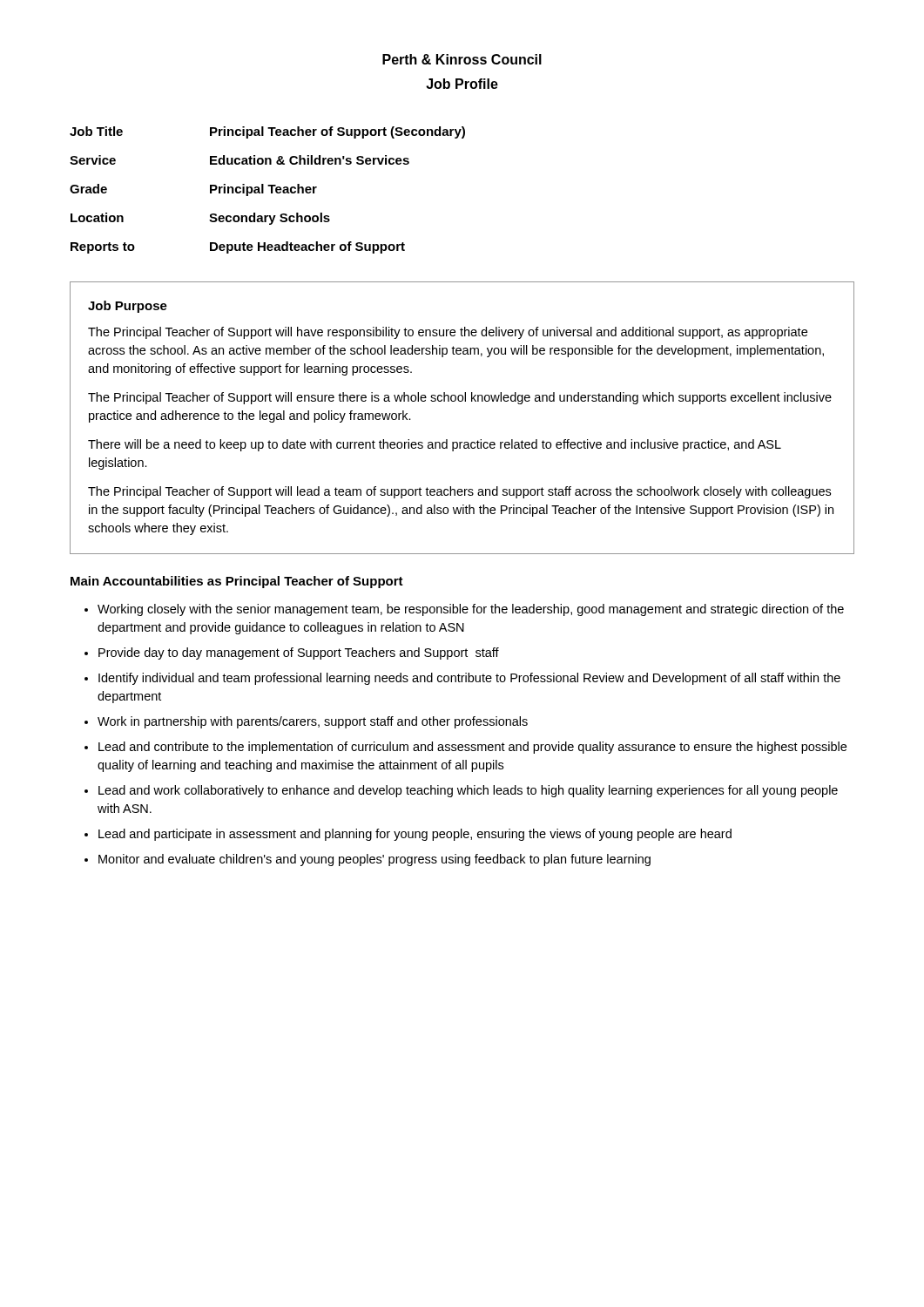Find the region starting "Lead and work collaboratively to enhance"
The width and height of the screenshot is (924, 1307).
coord(468,800)
